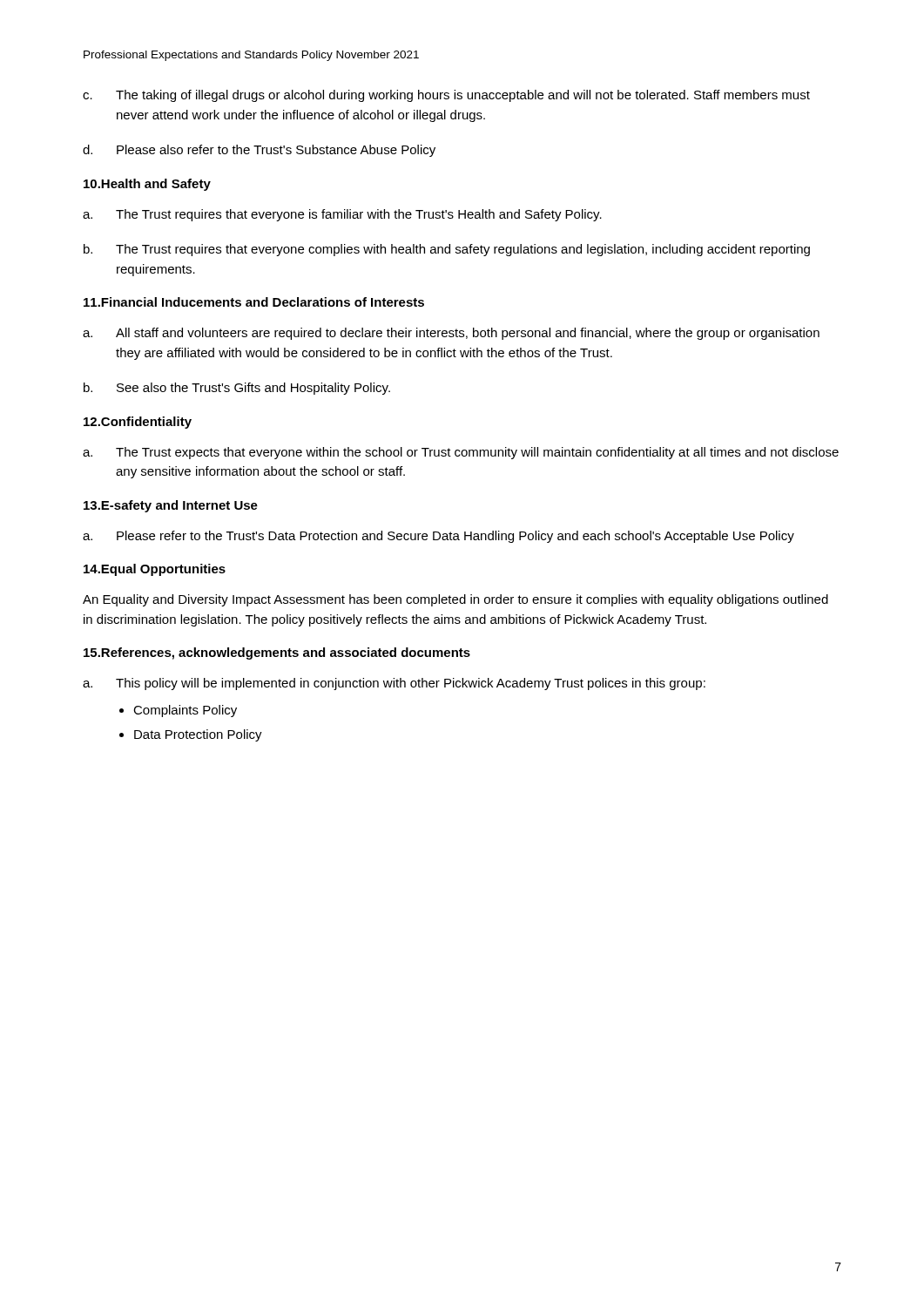The height and width of the screenshot is (1307, 924).
Task: Click on the text block starting "a. All staff and"
Action: click(462, 343)
